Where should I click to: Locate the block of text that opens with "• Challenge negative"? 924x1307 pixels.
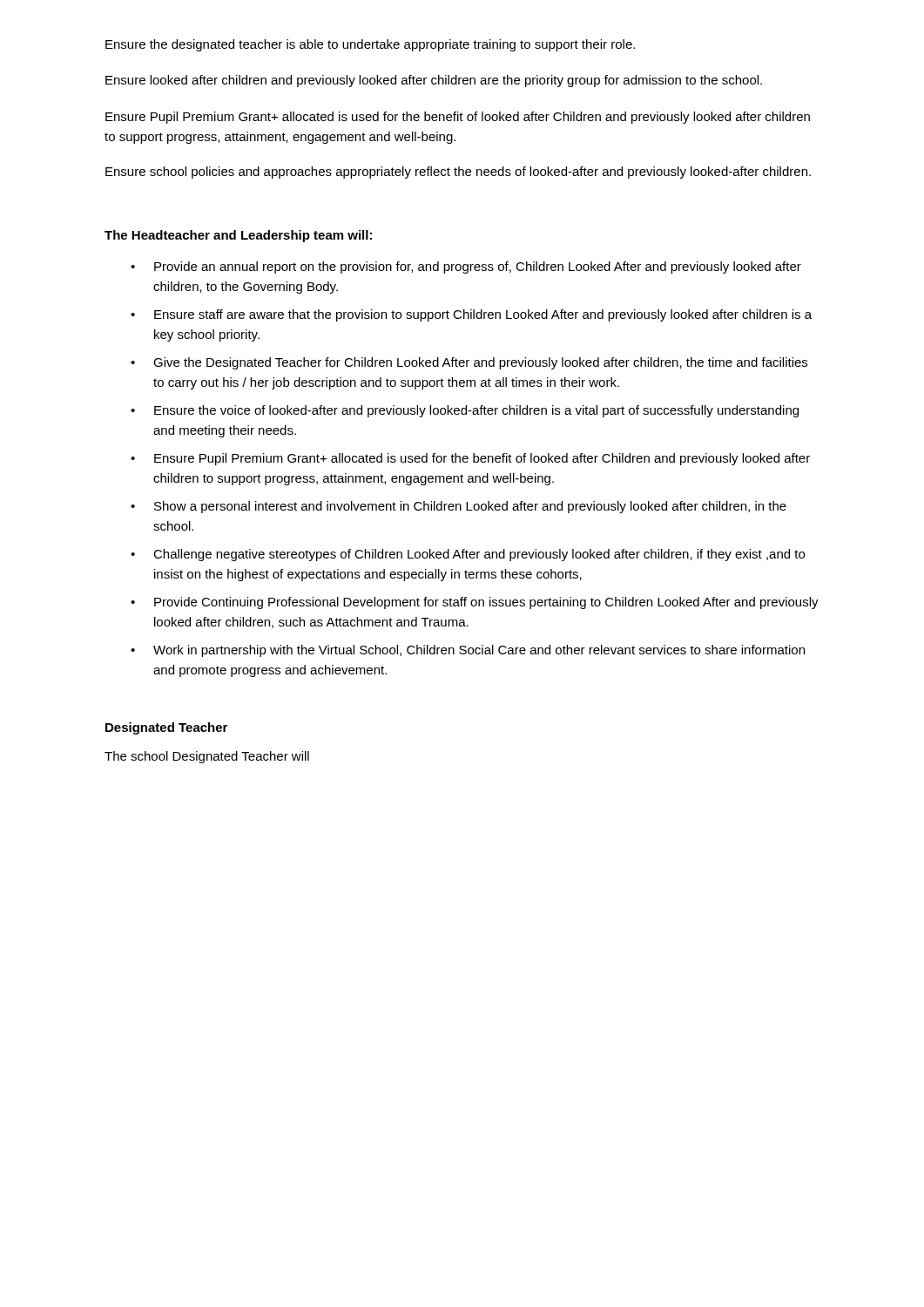tap(475, 564)
